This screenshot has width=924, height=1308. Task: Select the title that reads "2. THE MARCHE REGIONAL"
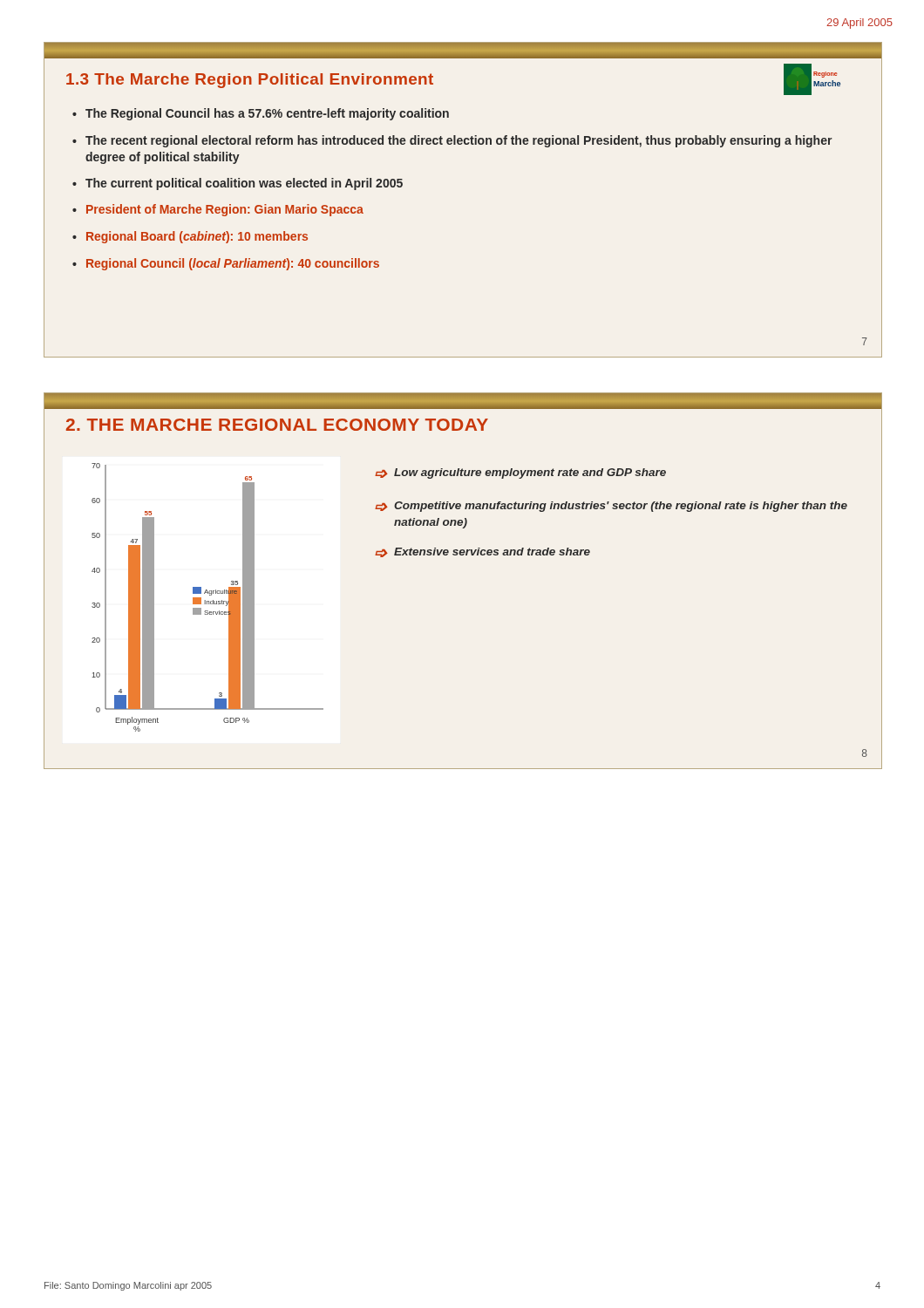[x=277, y=424]
